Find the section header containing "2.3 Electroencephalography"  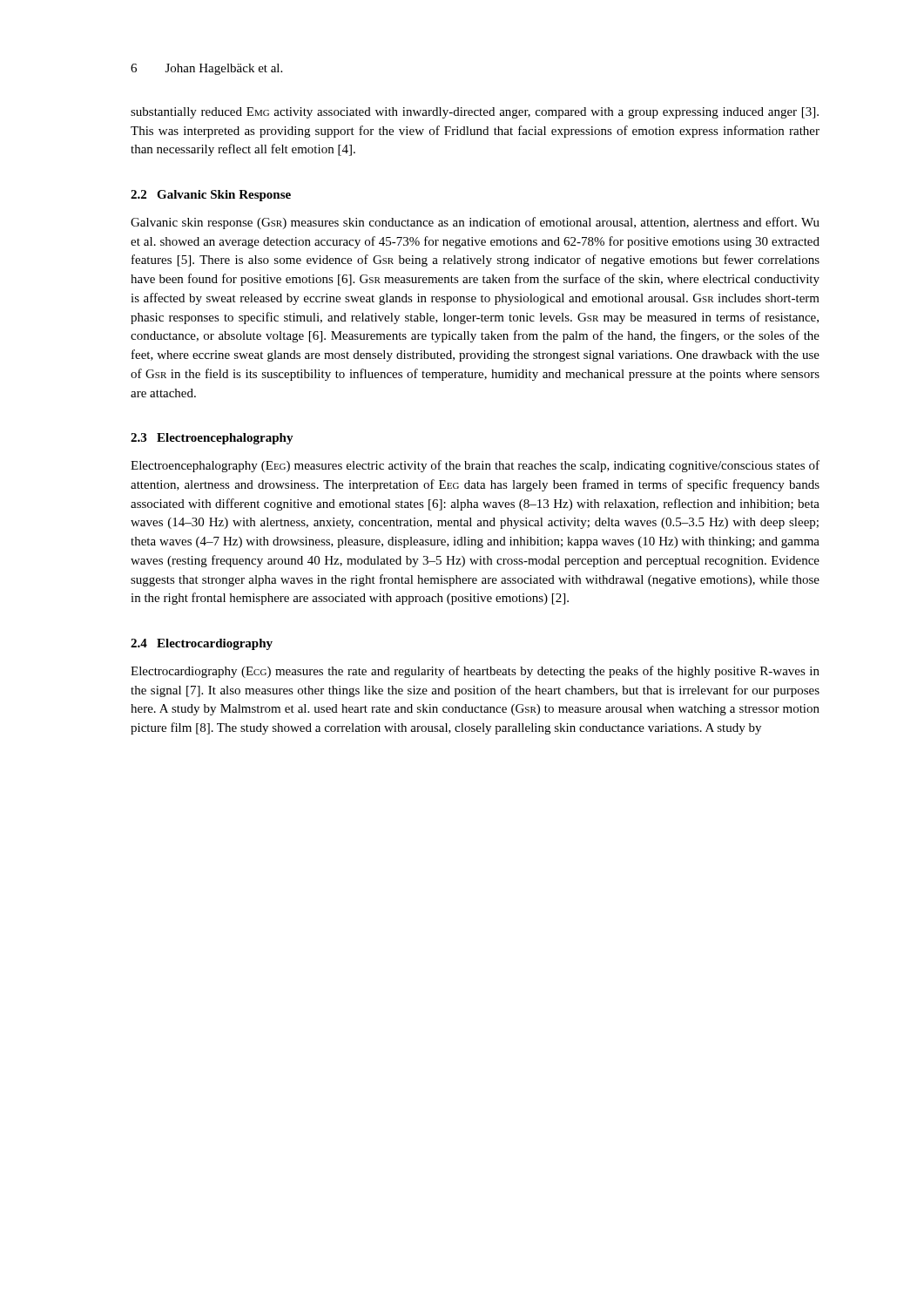tap(212, 438)
